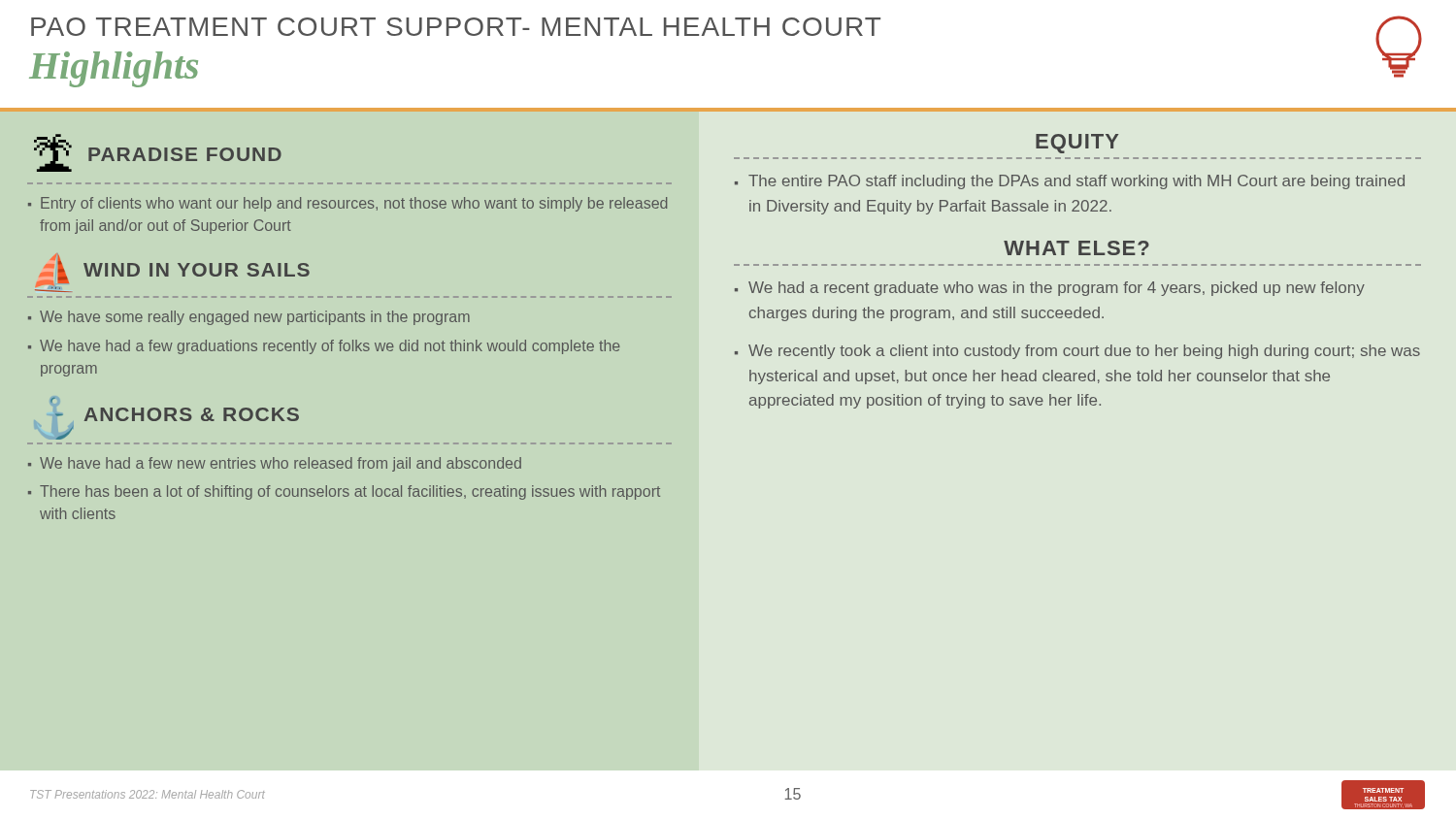Find the title
Screen dimensions: 819x1456
pyautogui.click(x=456, y=27)
